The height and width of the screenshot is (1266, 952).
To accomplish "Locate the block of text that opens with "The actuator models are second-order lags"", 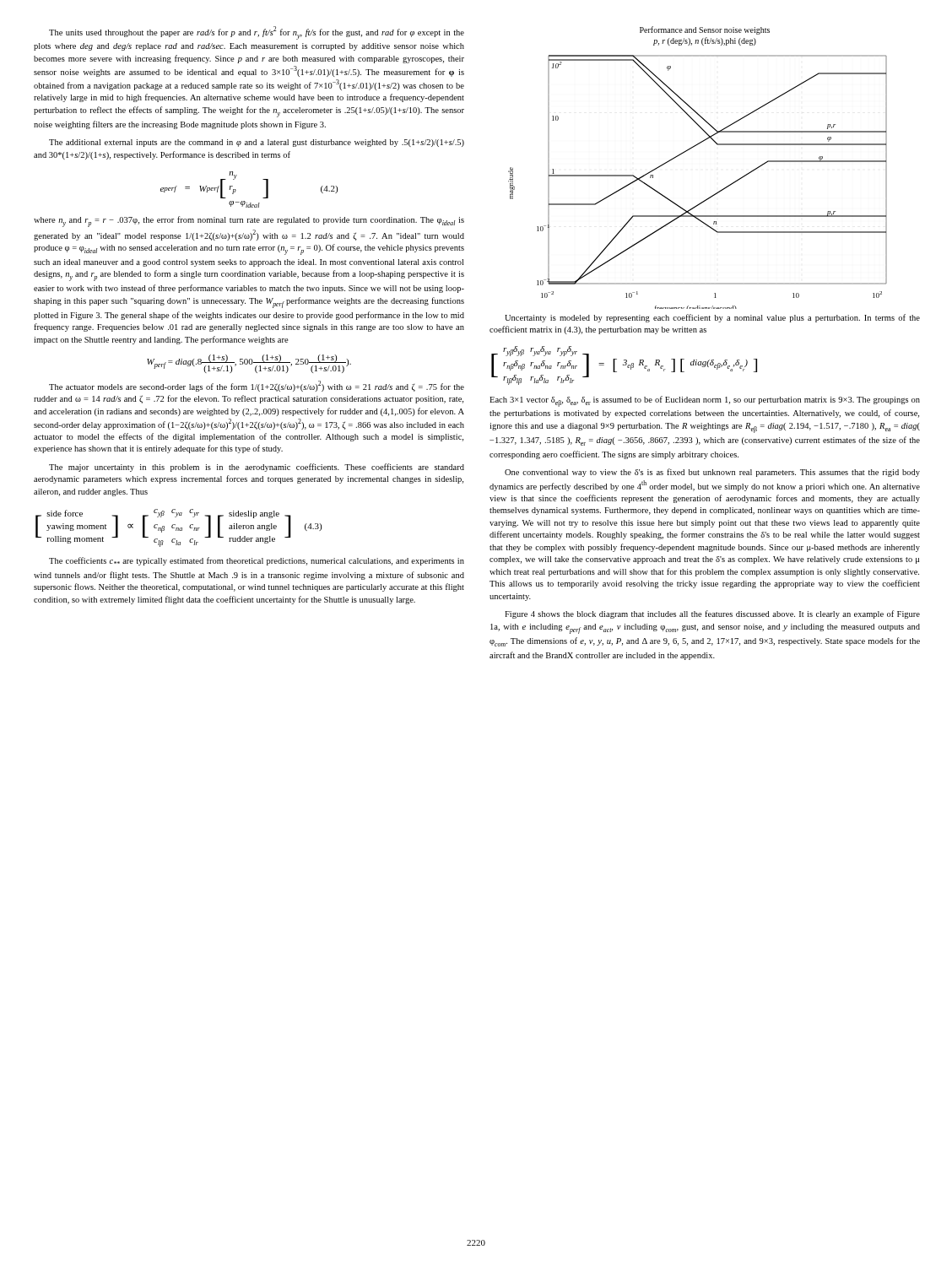I will [249, 417].
